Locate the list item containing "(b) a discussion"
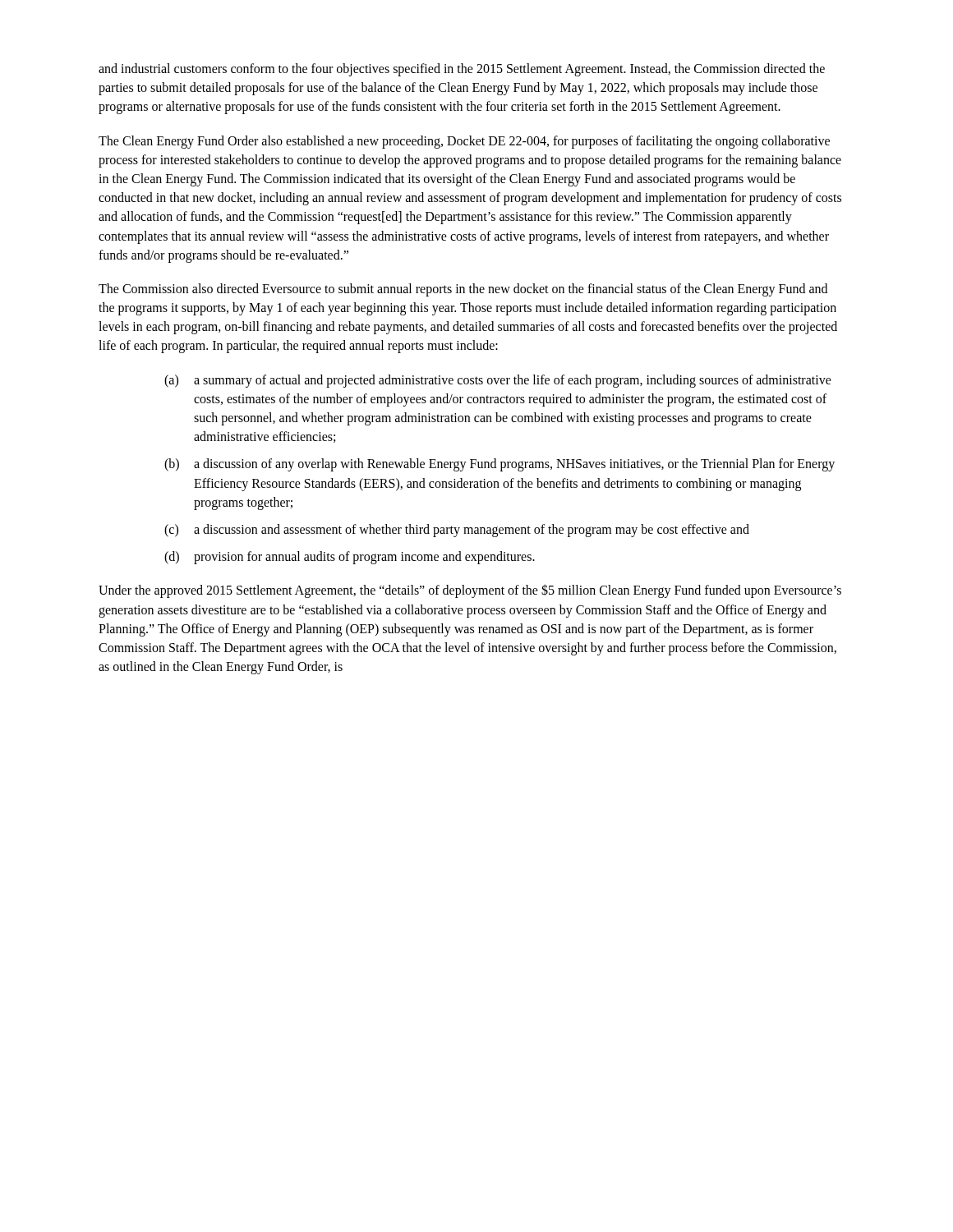Image resolution: width=953 pixels, height=1232 pixels. tap(505, 483)
